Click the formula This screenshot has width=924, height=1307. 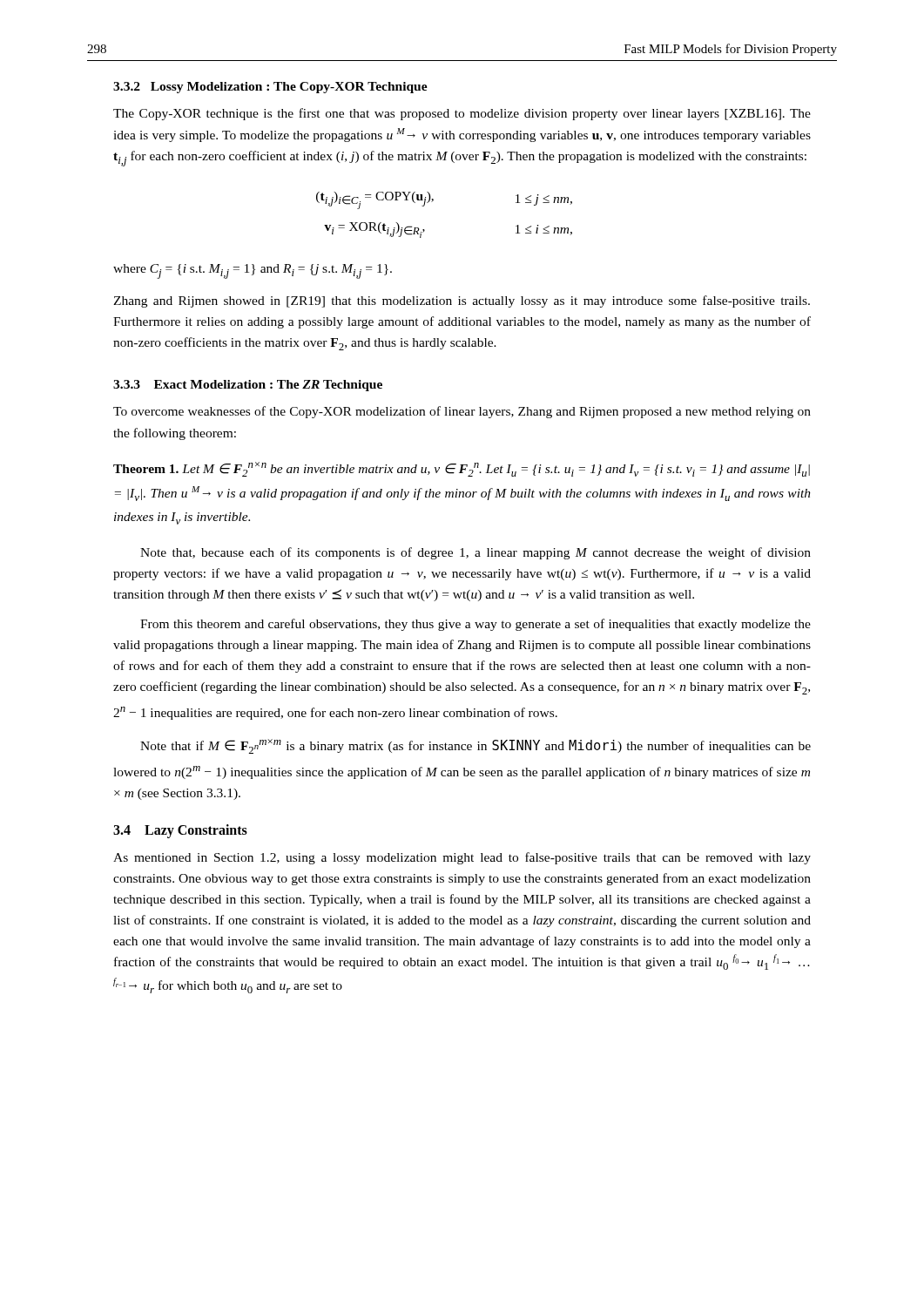[x=462, y=214]
